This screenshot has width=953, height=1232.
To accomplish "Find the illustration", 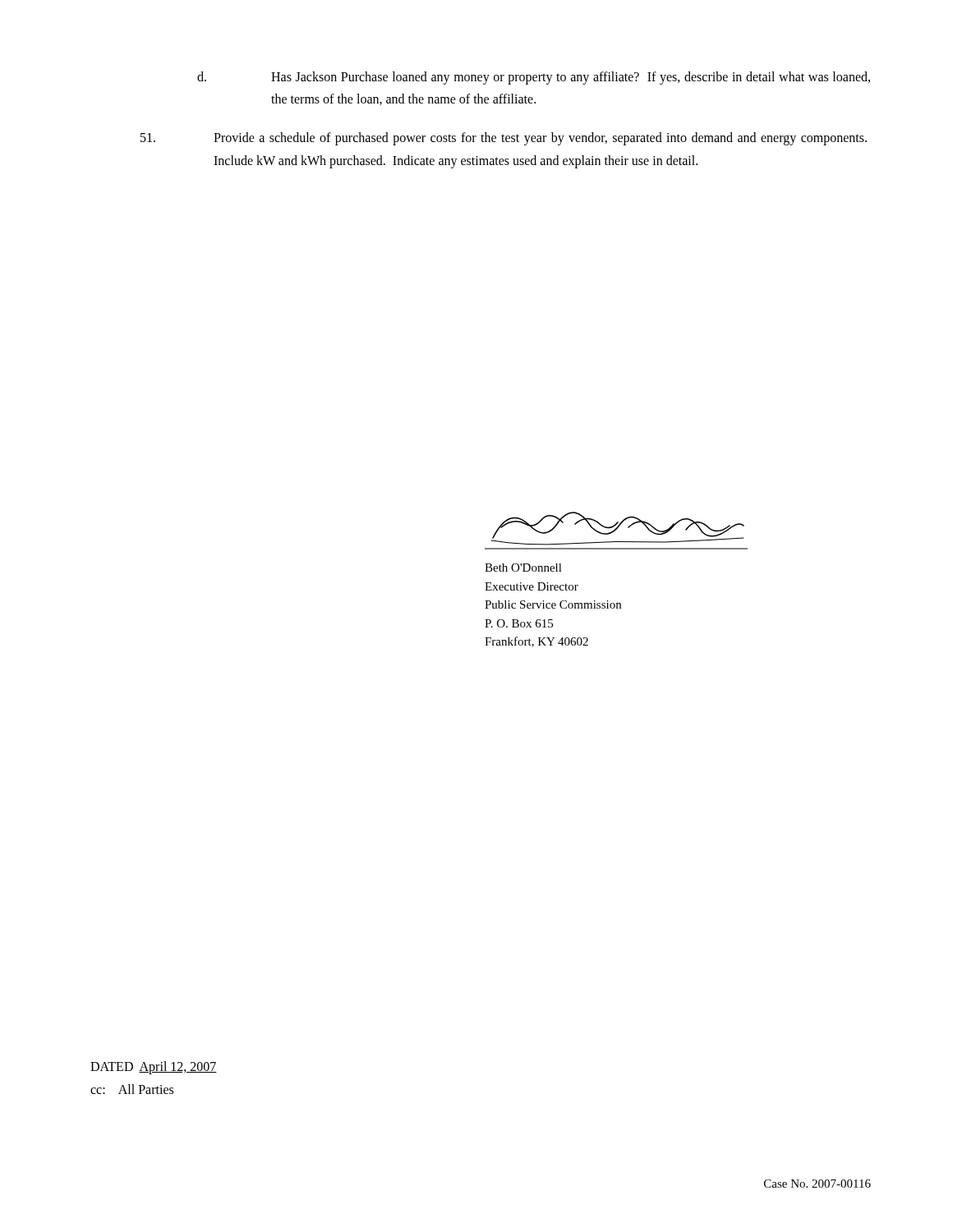I will tap(678, 526).
